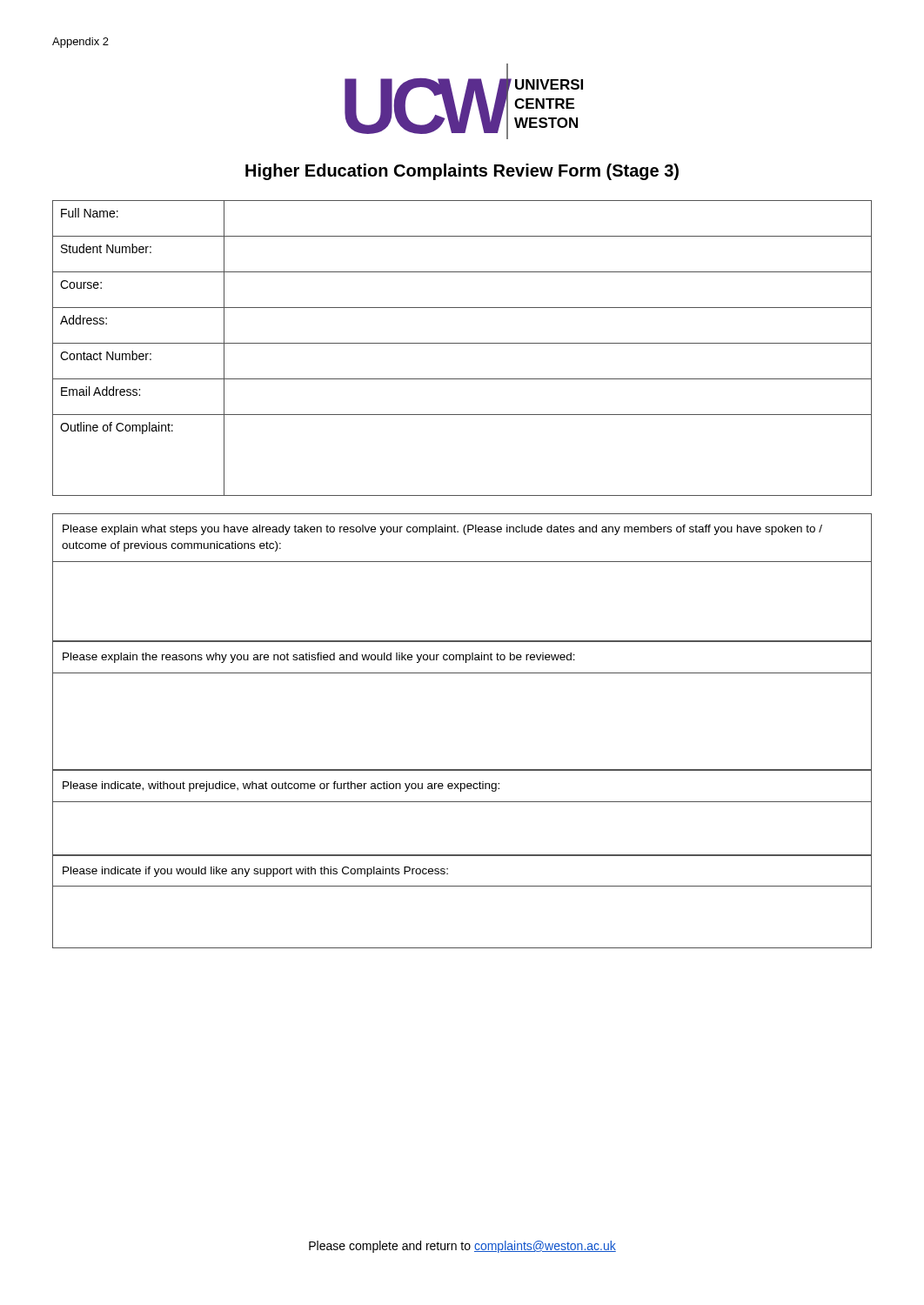Locate the block of text that opens with "Please indicate, without prejudice, what outcome"

[x=281, y=785]
